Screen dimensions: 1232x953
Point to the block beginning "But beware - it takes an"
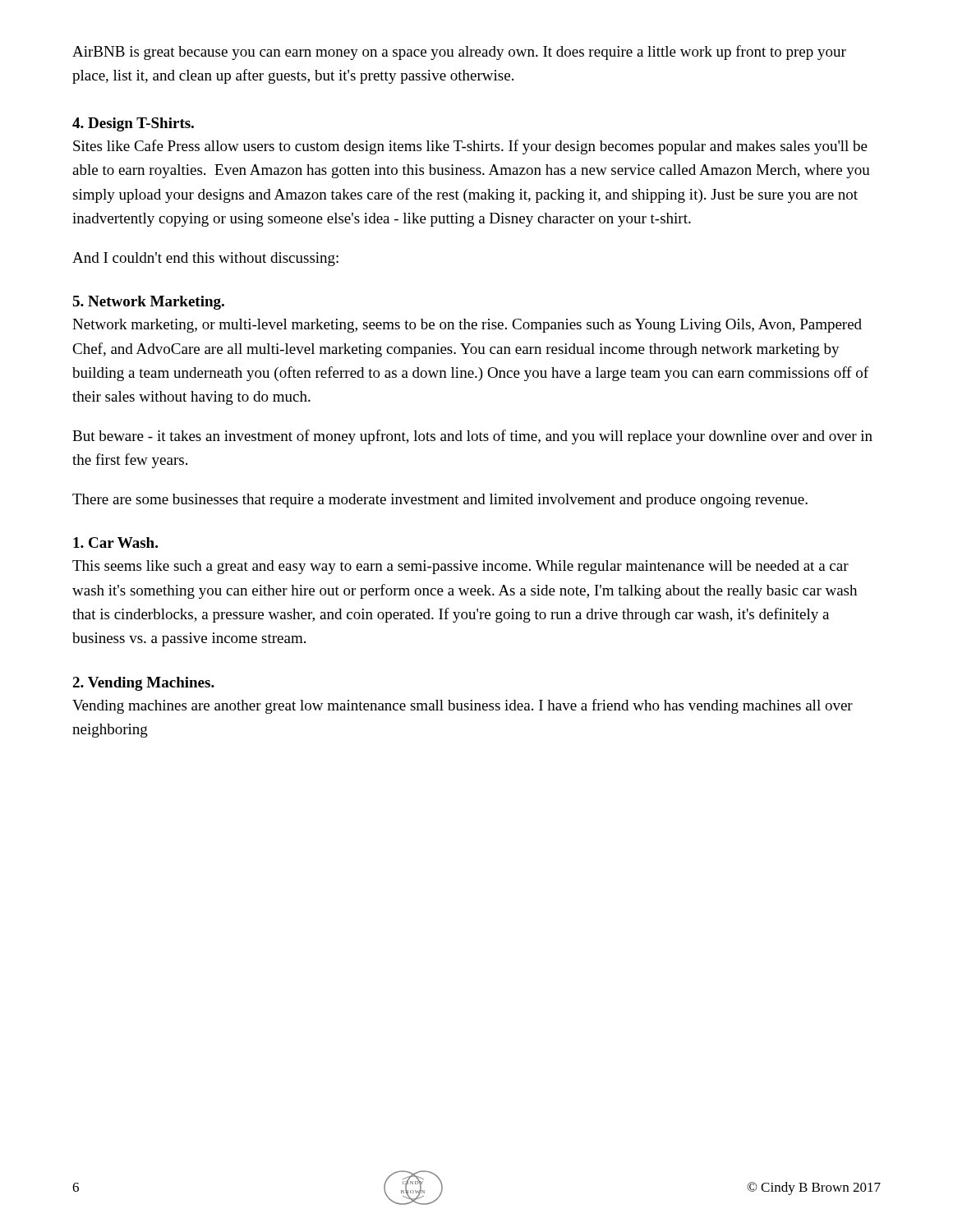tap(476, 448)
